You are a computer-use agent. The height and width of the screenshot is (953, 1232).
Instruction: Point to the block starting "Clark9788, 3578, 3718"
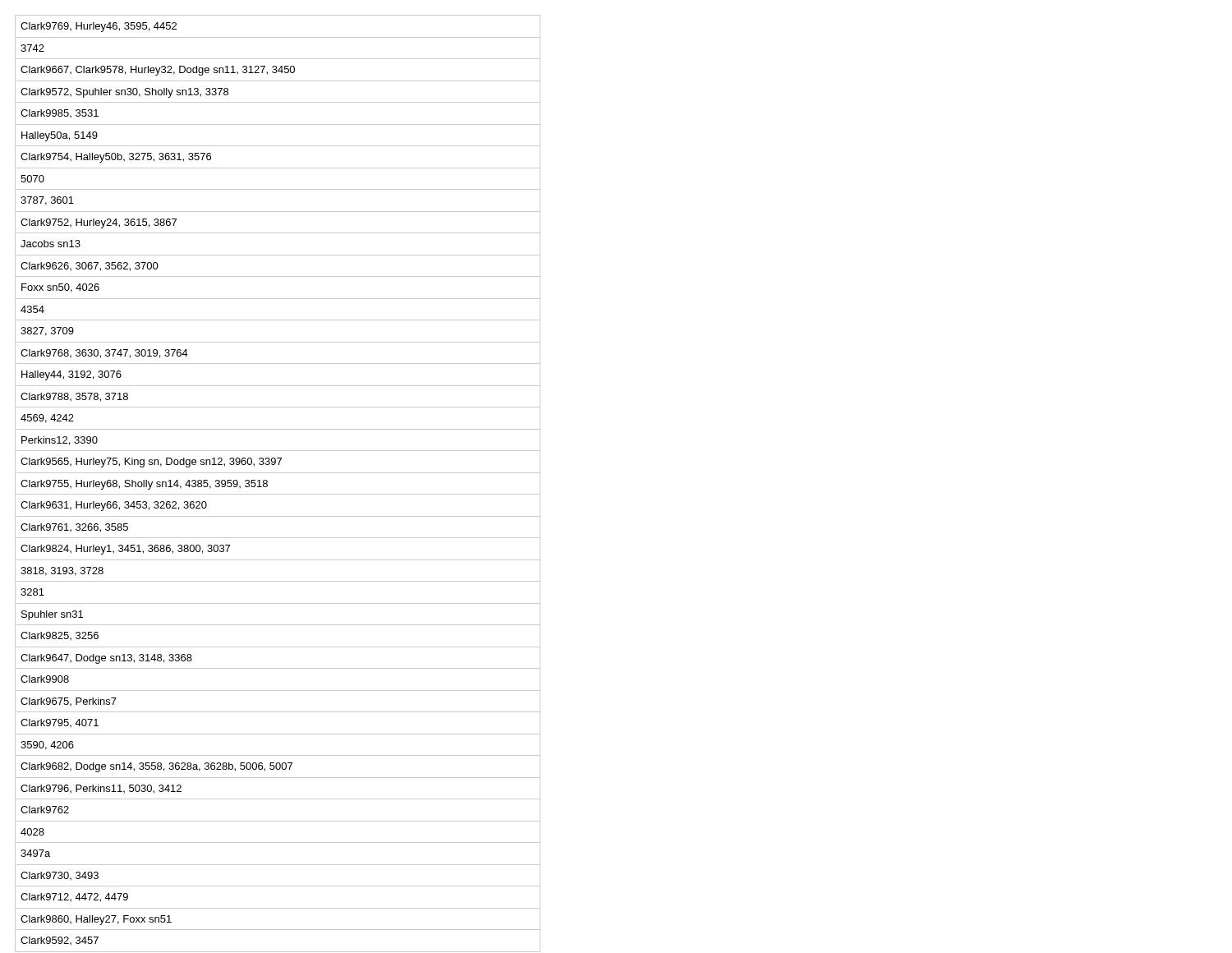click(x=75, y=396)
